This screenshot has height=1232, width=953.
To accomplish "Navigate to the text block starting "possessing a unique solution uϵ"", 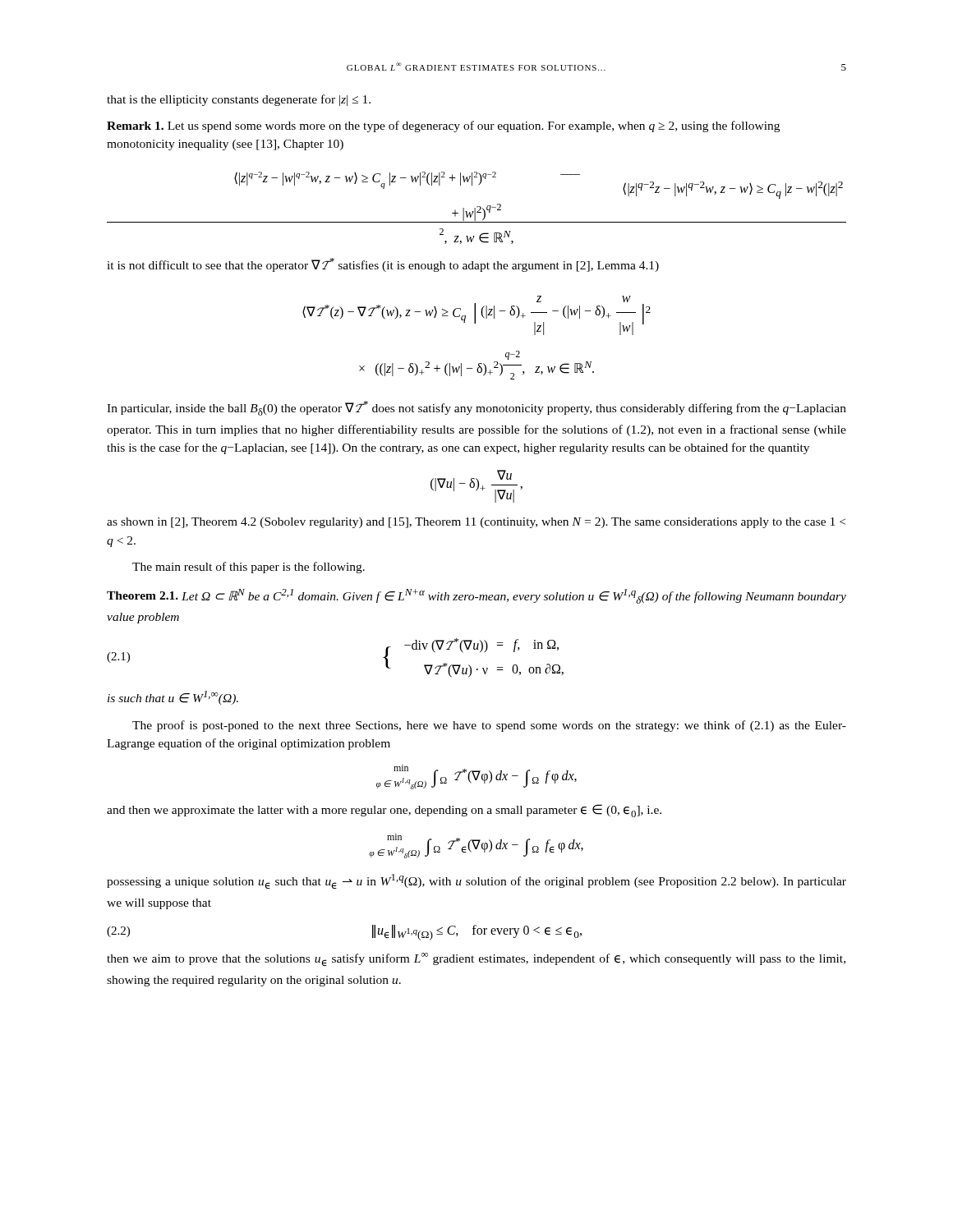I will [x=476, y=890].
